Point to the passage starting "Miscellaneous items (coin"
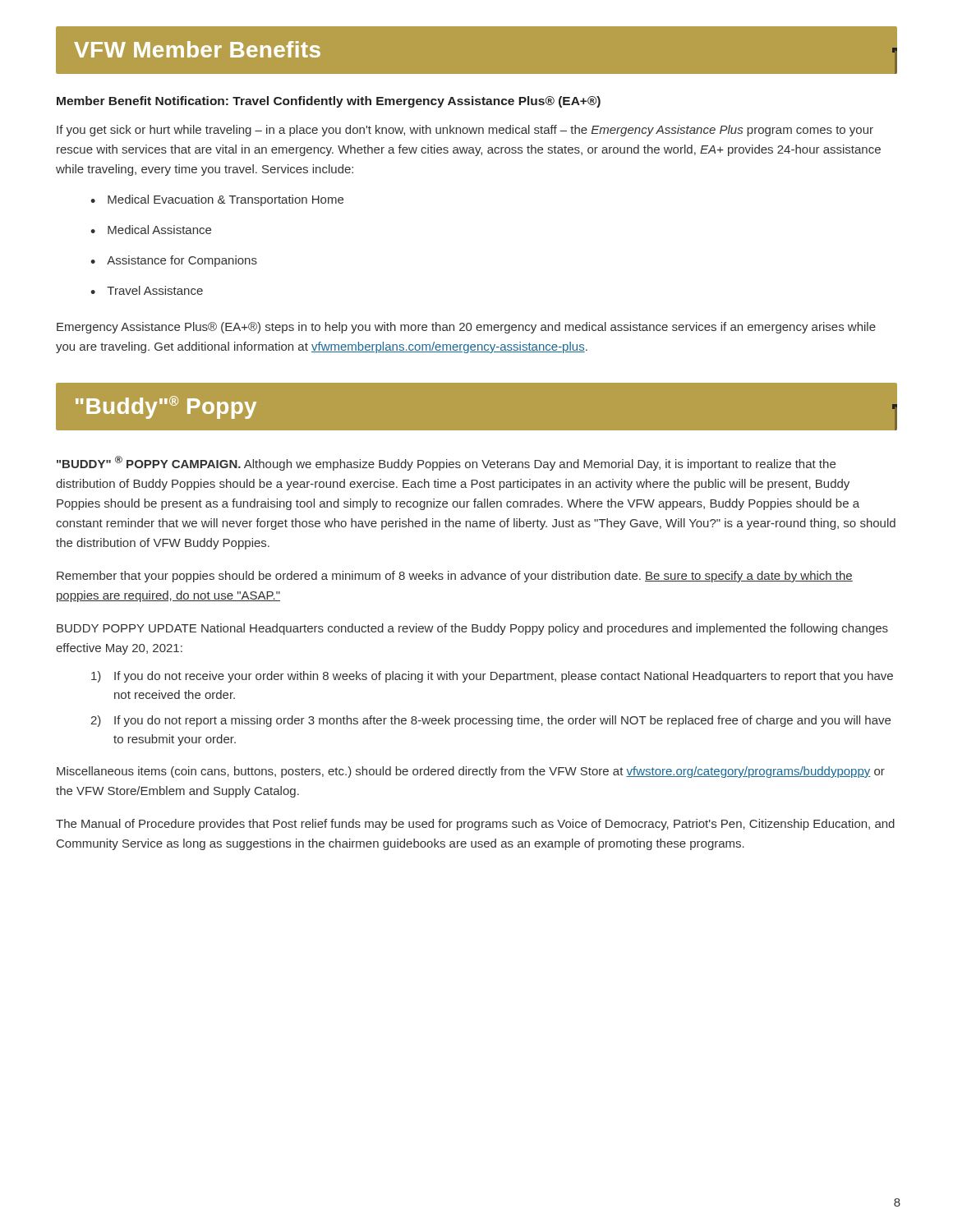 (x=470, y=781)
